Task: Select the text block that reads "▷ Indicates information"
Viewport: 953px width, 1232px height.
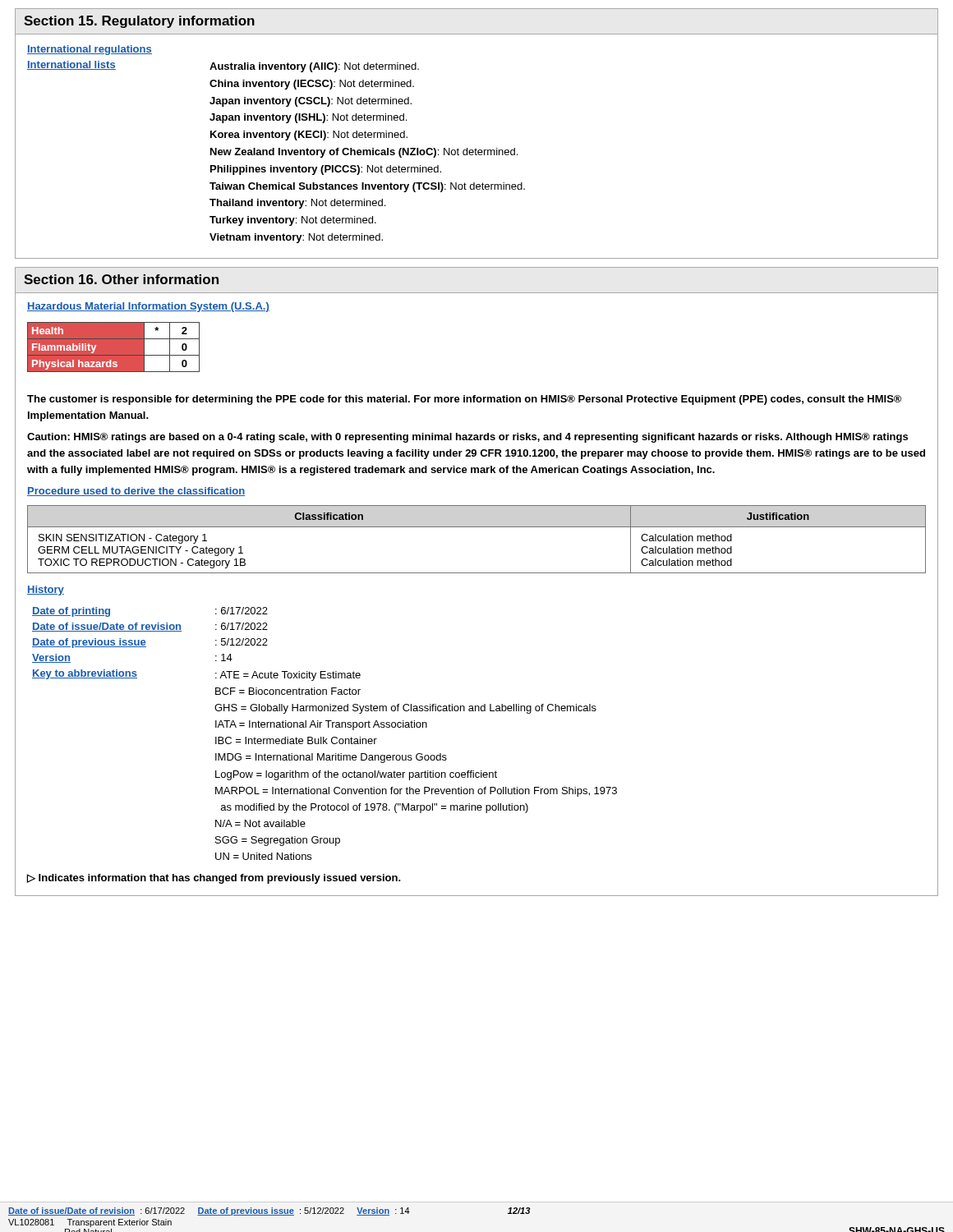Action: point(214,878)
